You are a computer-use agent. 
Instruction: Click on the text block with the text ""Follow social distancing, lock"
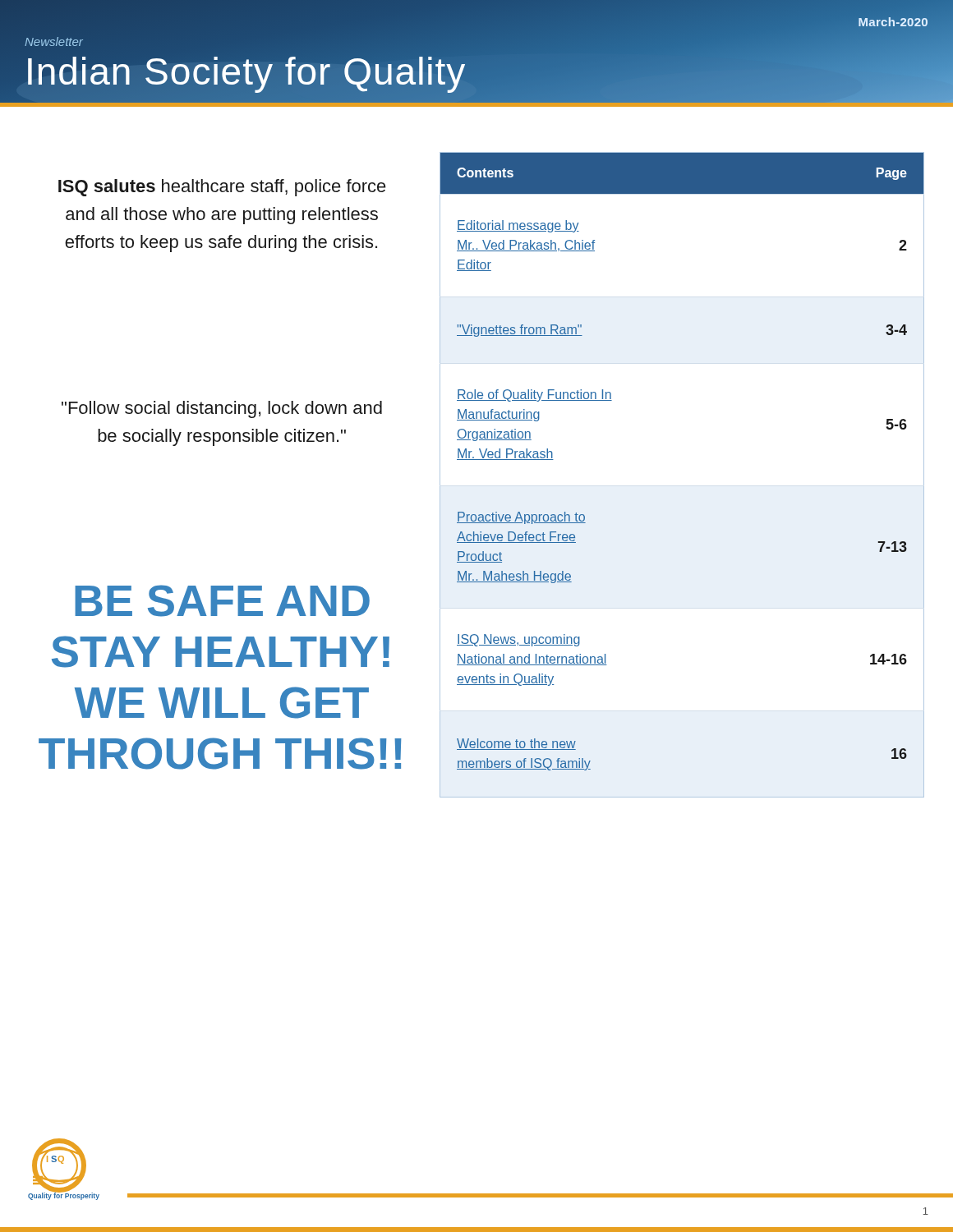[x=222, y=422]
